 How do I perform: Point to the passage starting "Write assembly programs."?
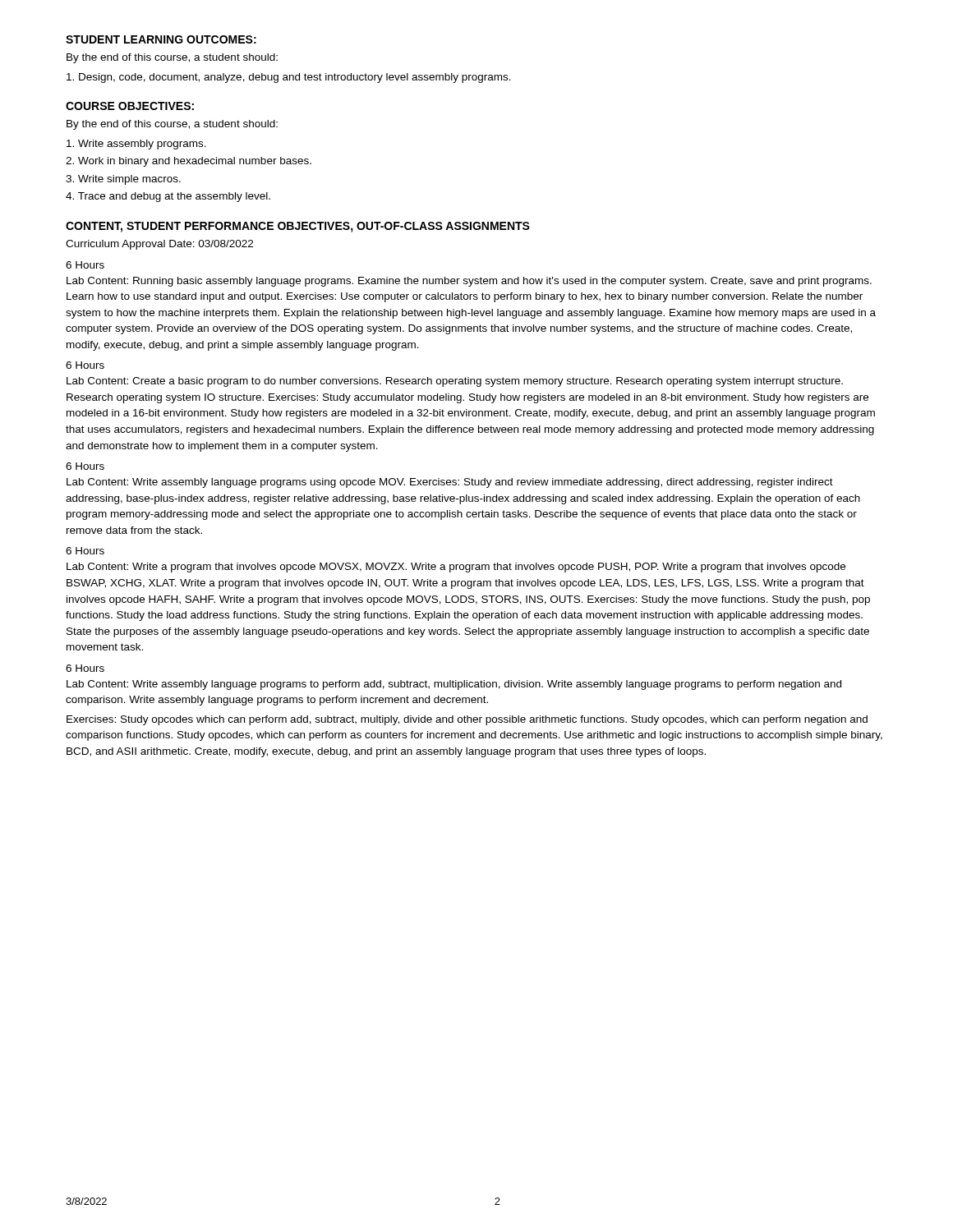pyautogui.click(x=136, y=143)
